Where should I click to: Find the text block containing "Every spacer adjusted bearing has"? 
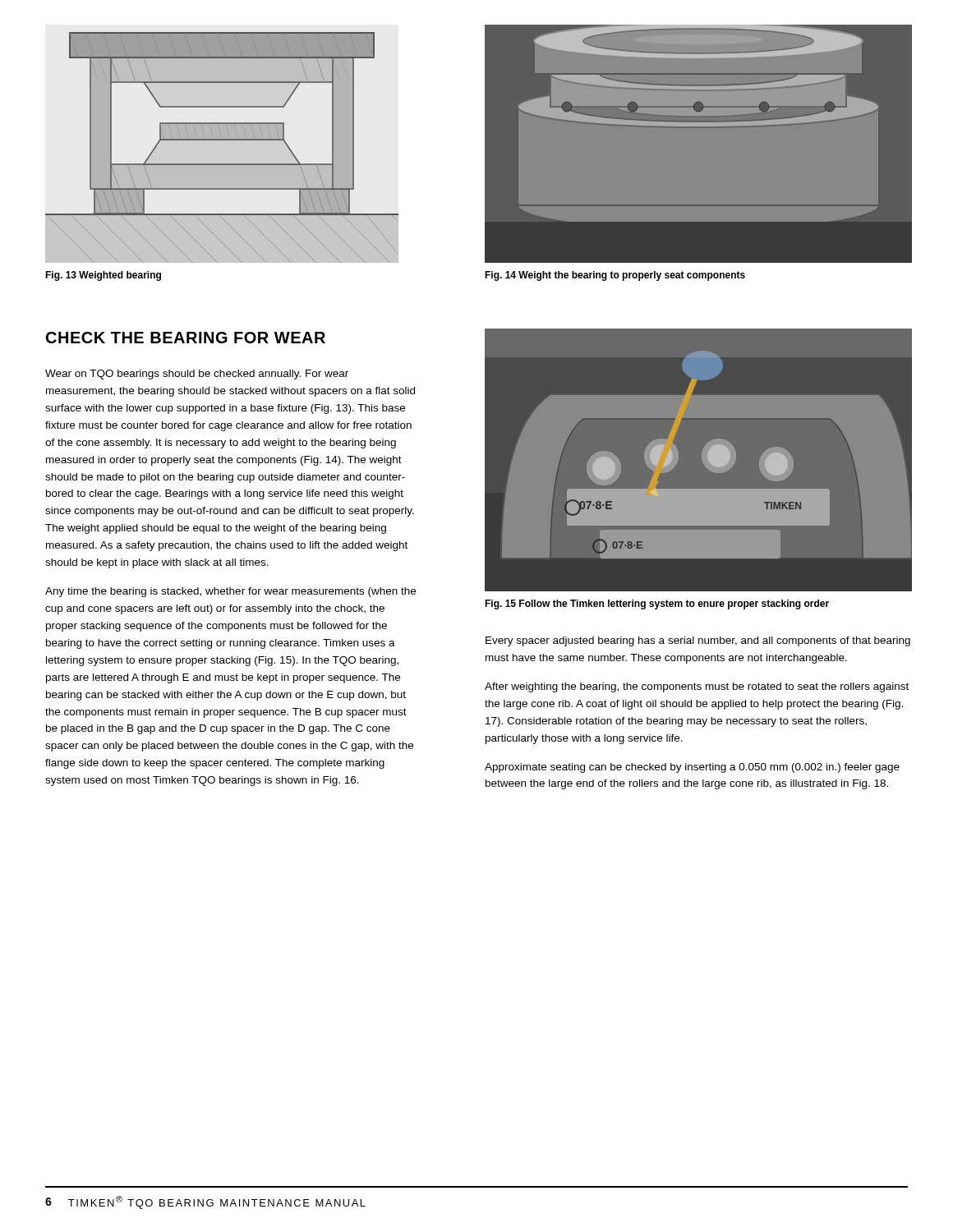(698, 713)
